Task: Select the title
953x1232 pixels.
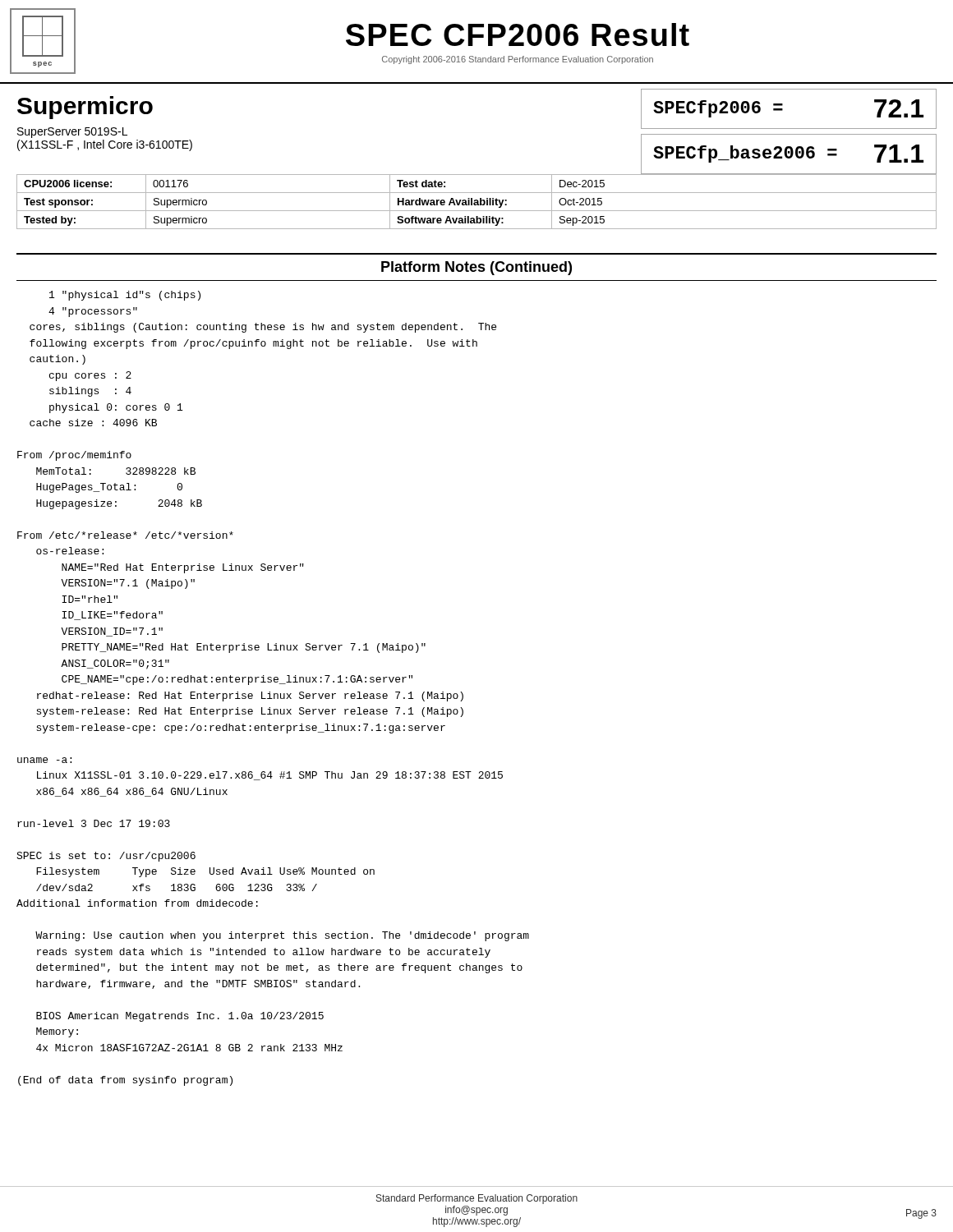Action: click(x=85, y=106)
